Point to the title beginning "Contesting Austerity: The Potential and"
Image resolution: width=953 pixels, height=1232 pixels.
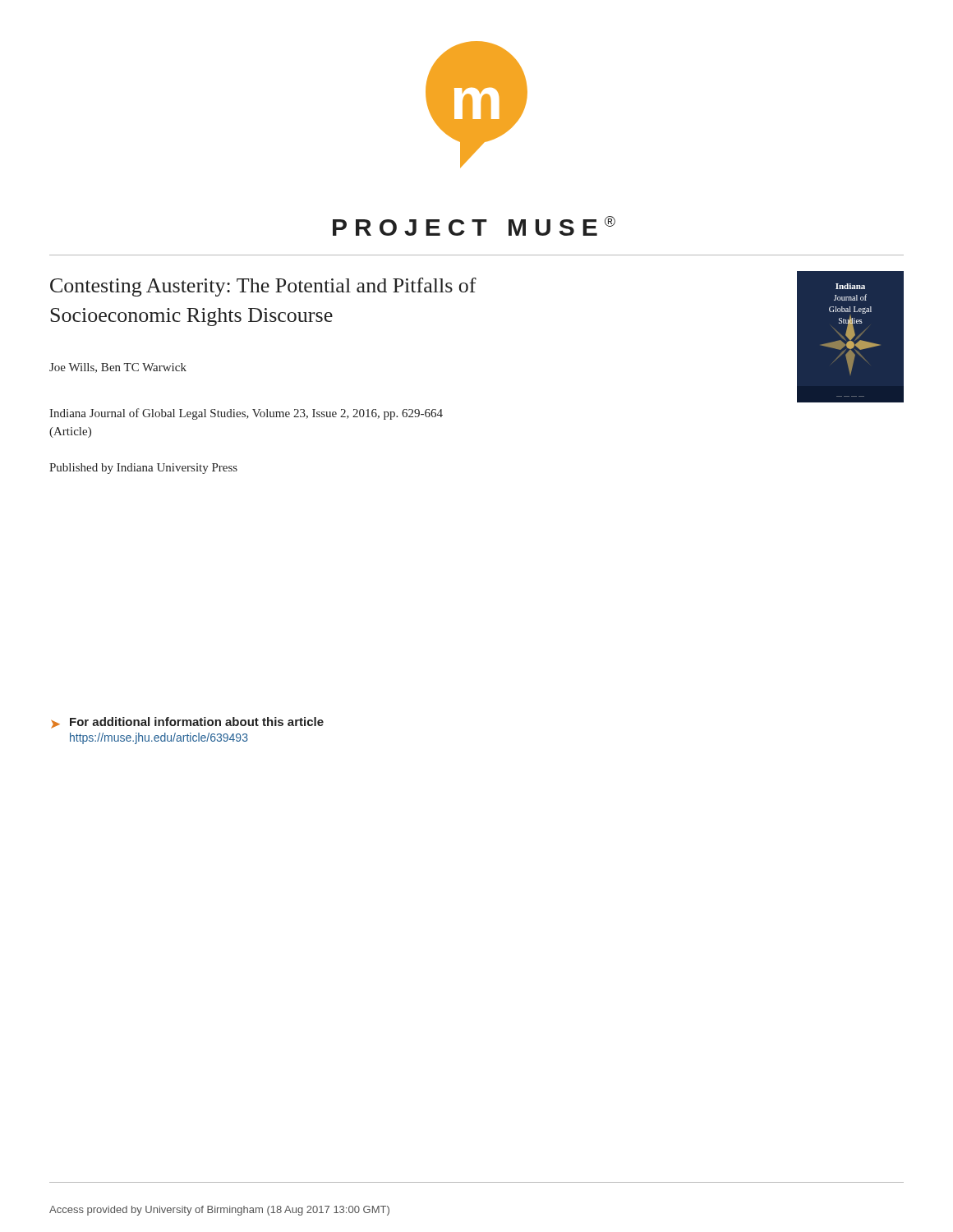click(x=263, y=300)
